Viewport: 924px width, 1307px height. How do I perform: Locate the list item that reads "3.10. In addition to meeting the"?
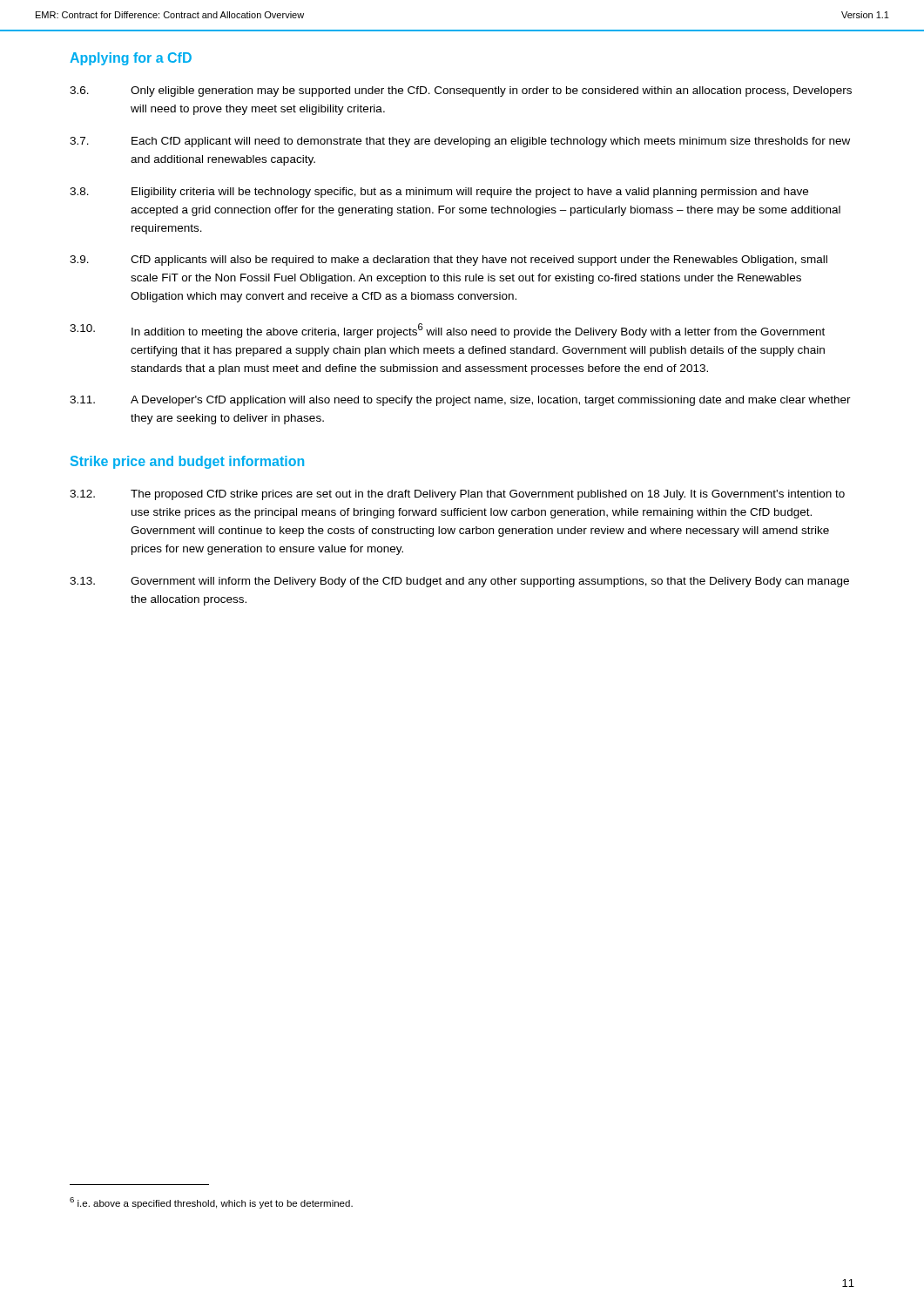pos(462,349)
